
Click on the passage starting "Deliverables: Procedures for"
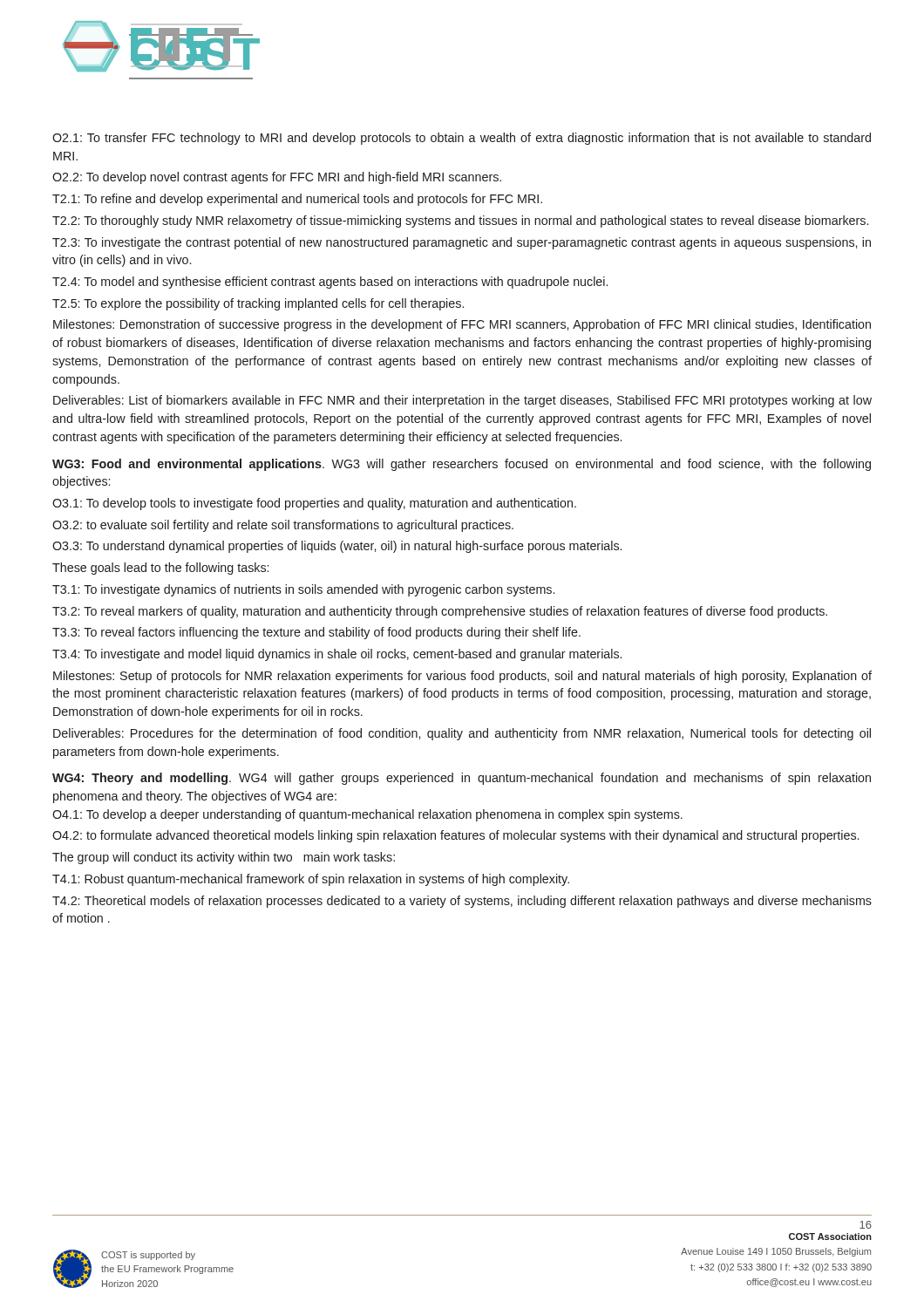click(462, 742)
